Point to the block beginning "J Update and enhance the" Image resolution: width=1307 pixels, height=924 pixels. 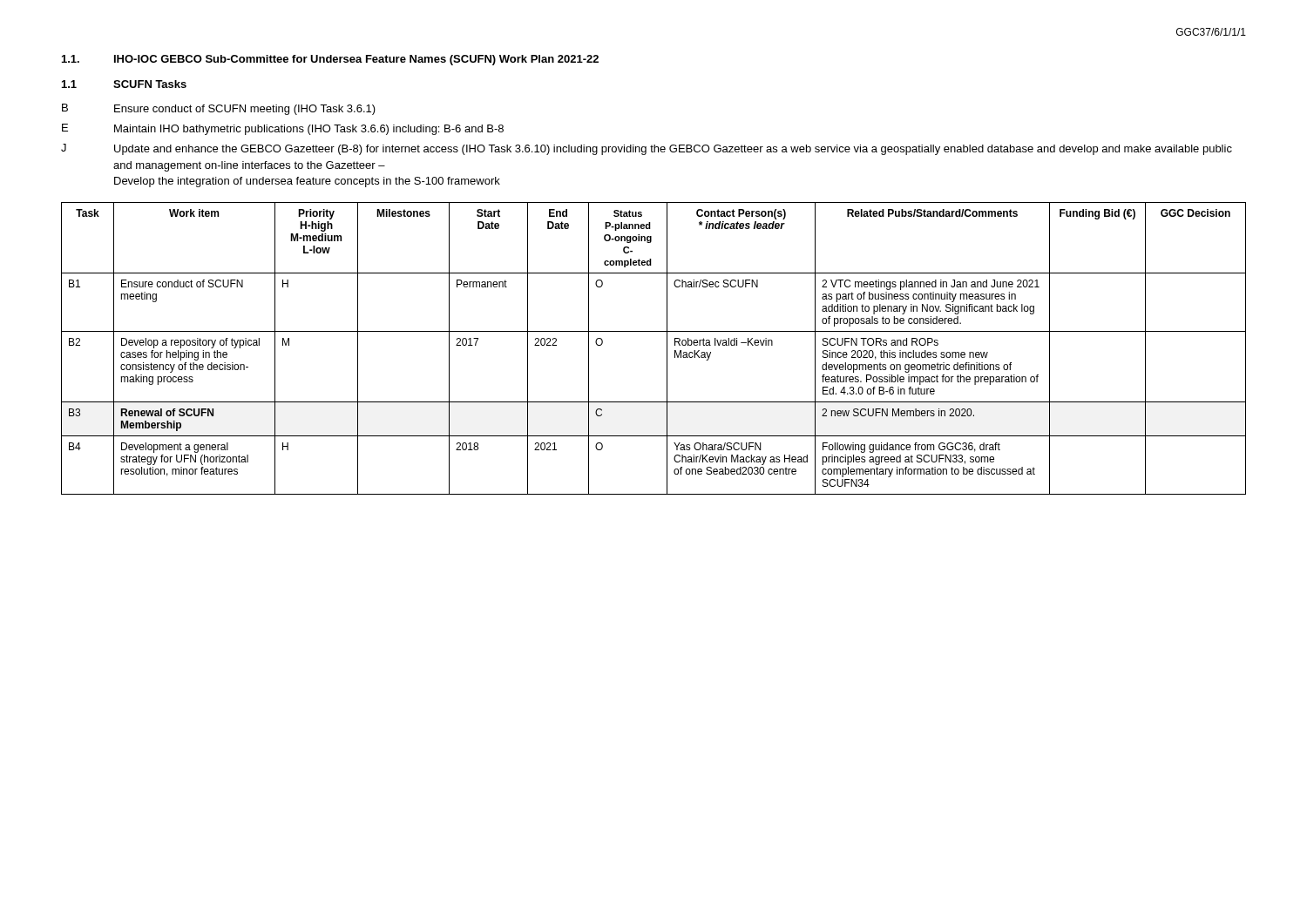tap(647, 149)
